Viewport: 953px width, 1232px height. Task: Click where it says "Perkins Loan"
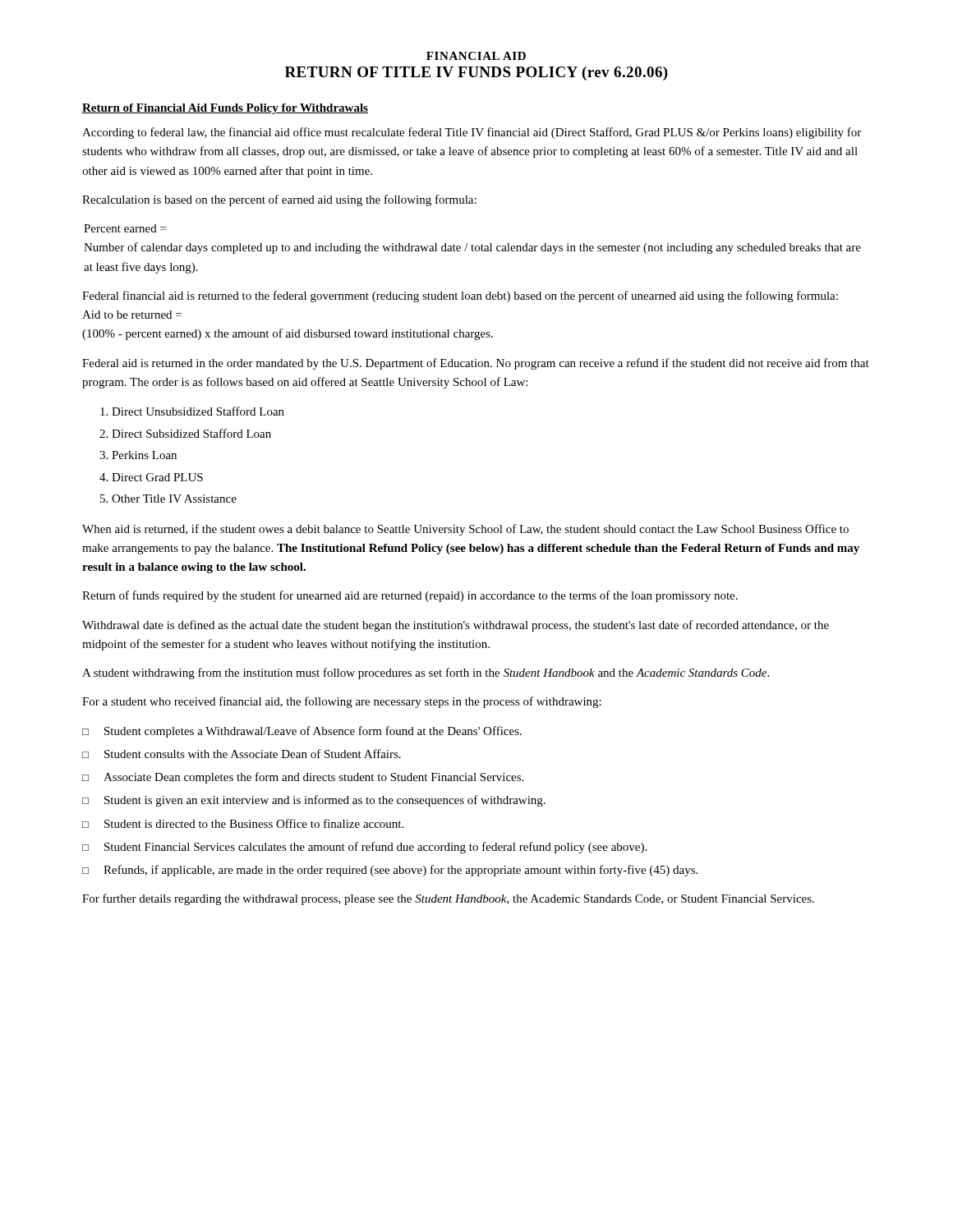coord(144,455)
